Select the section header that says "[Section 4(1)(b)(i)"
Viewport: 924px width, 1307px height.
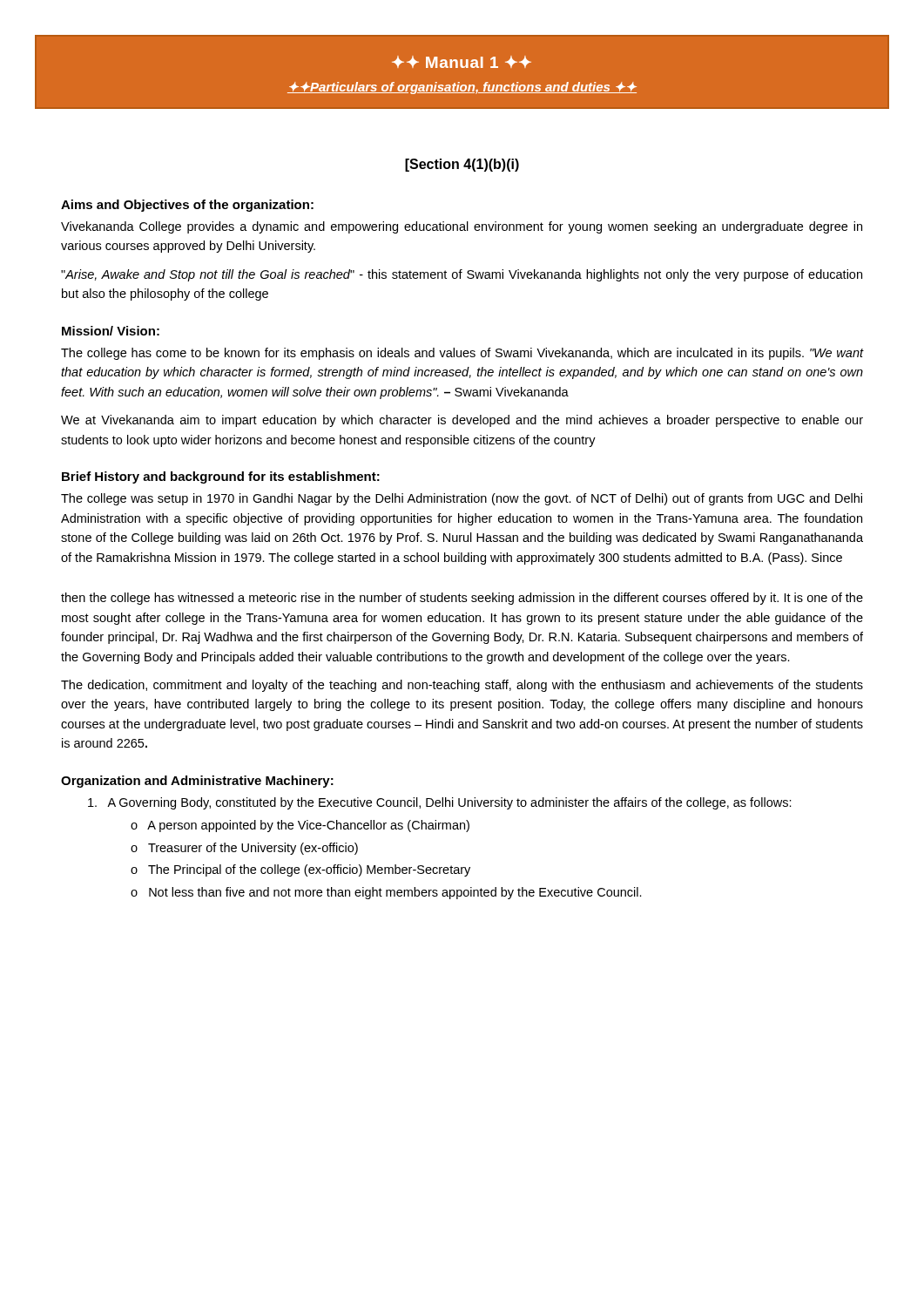462,164
